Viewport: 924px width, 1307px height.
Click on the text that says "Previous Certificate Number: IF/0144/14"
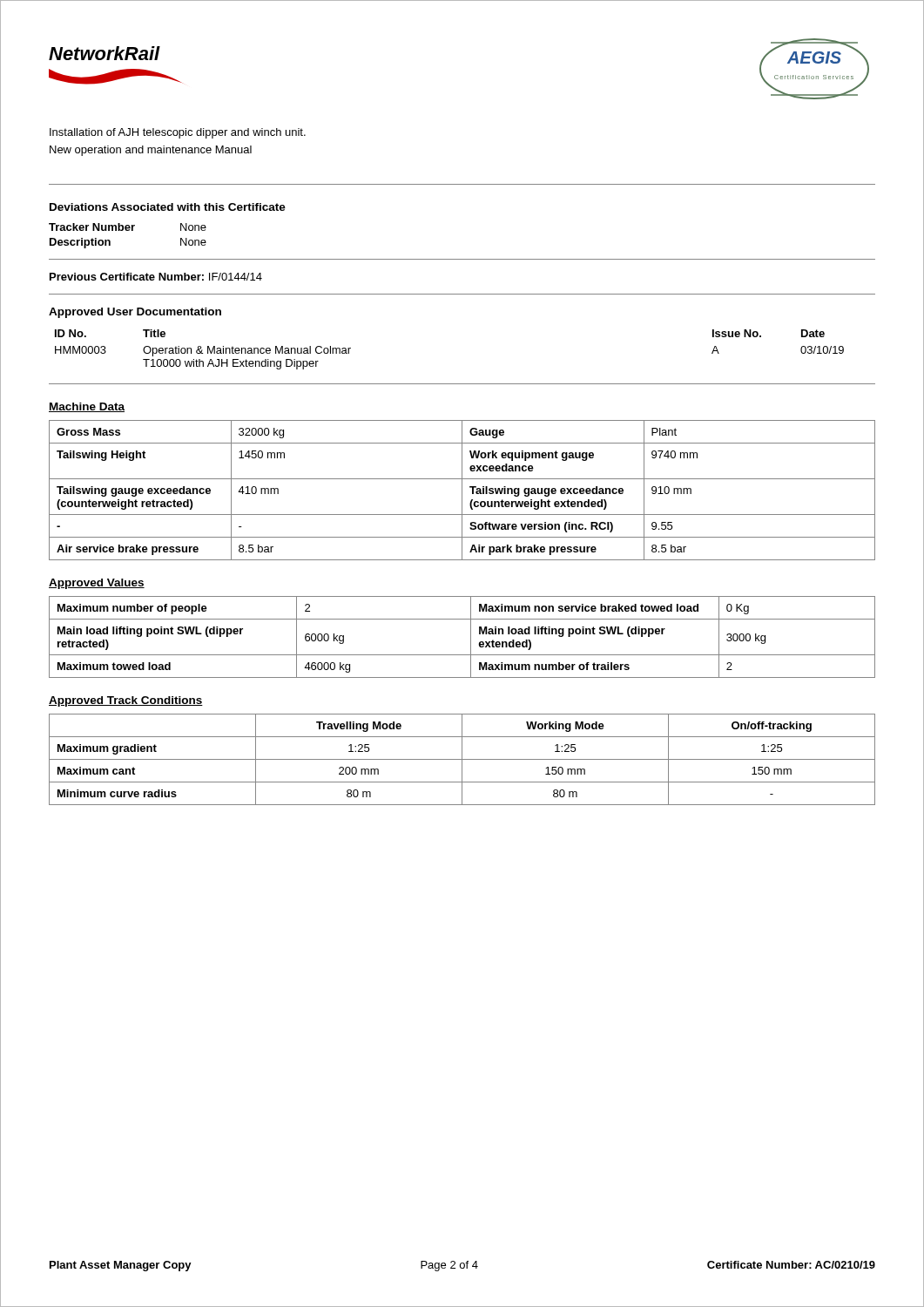pos(155,277)
